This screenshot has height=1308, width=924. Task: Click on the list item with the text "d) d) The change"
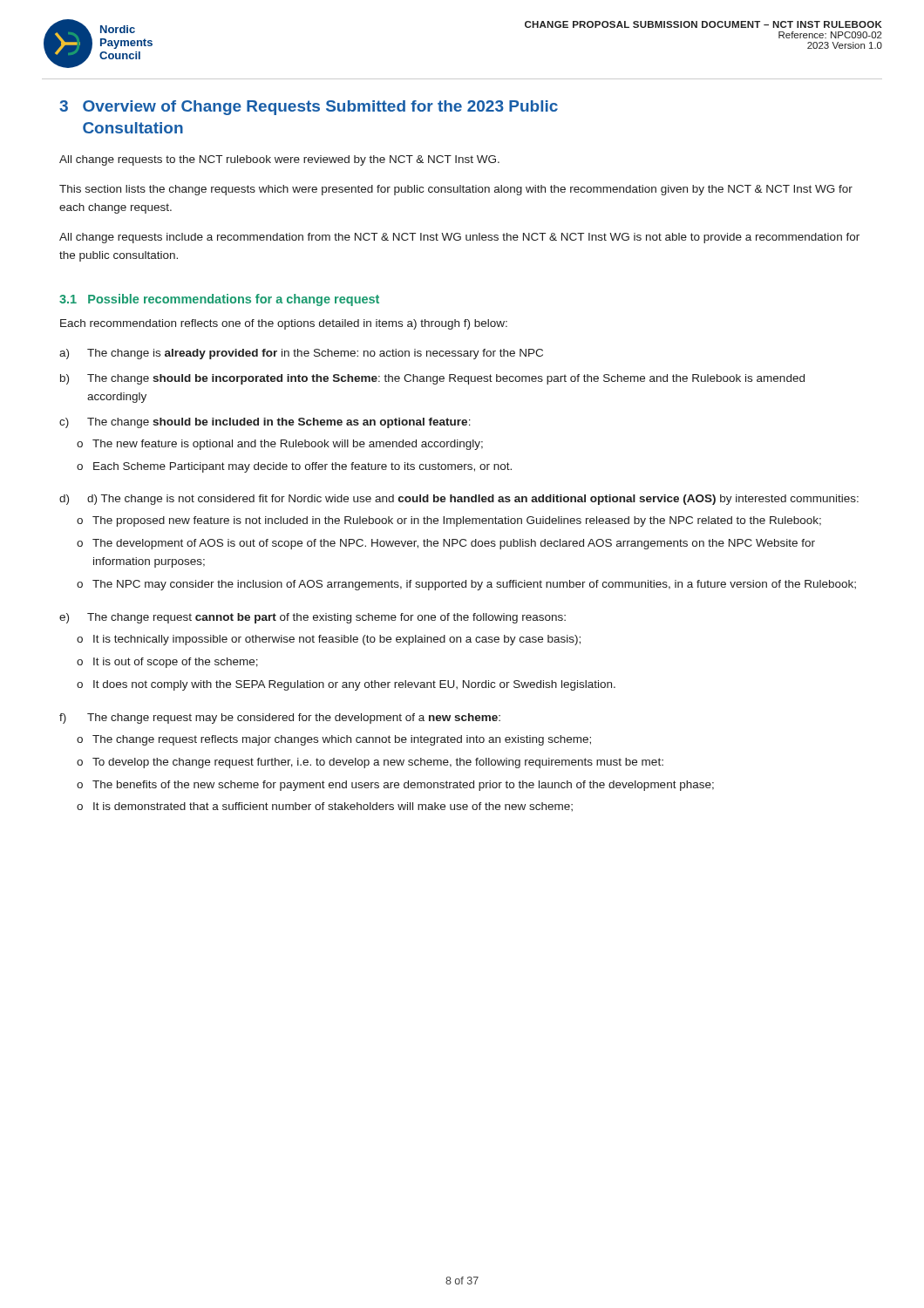[462, 544]
